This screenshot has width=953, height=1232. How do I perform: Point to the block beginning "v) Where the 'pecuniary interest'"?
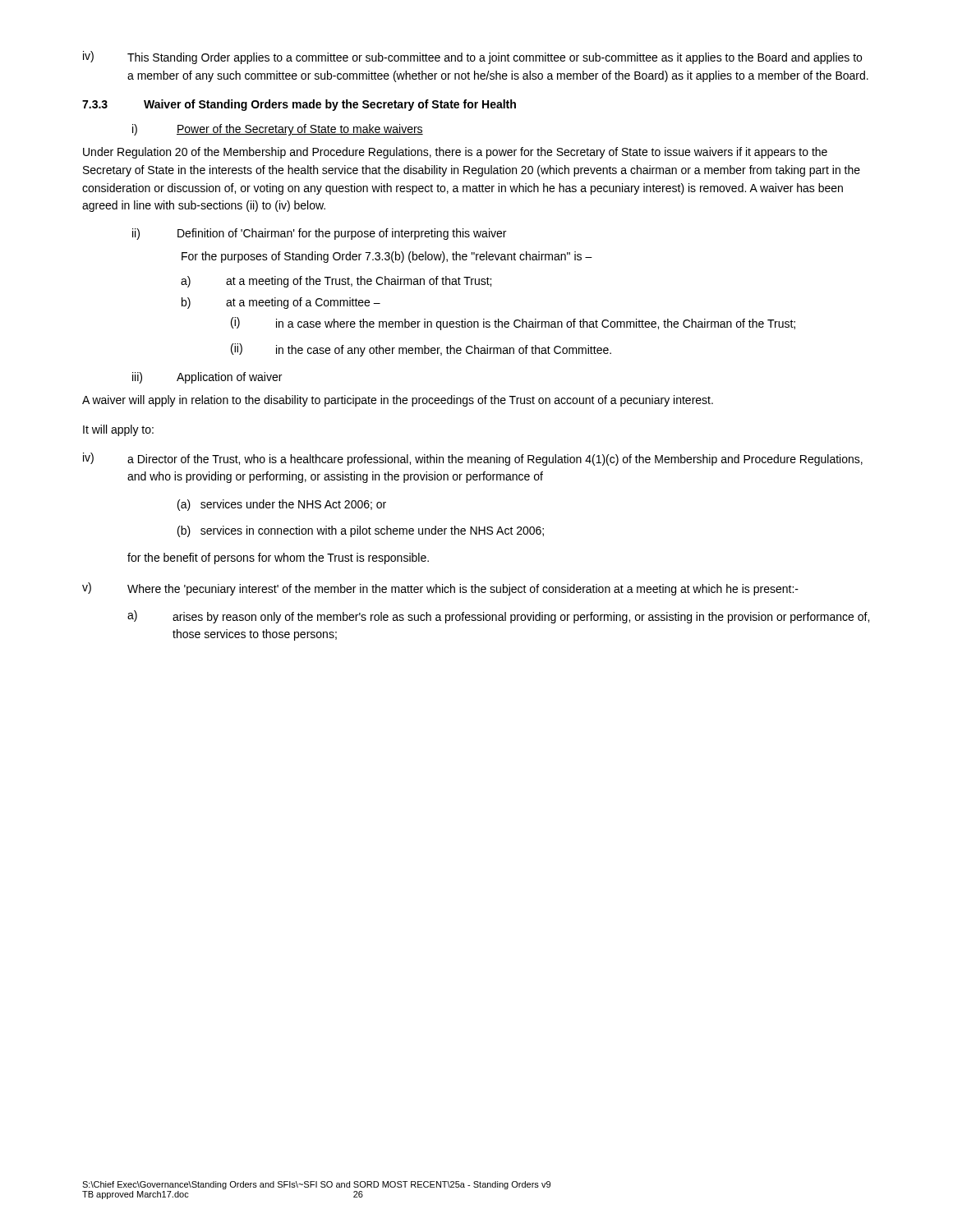476,590
